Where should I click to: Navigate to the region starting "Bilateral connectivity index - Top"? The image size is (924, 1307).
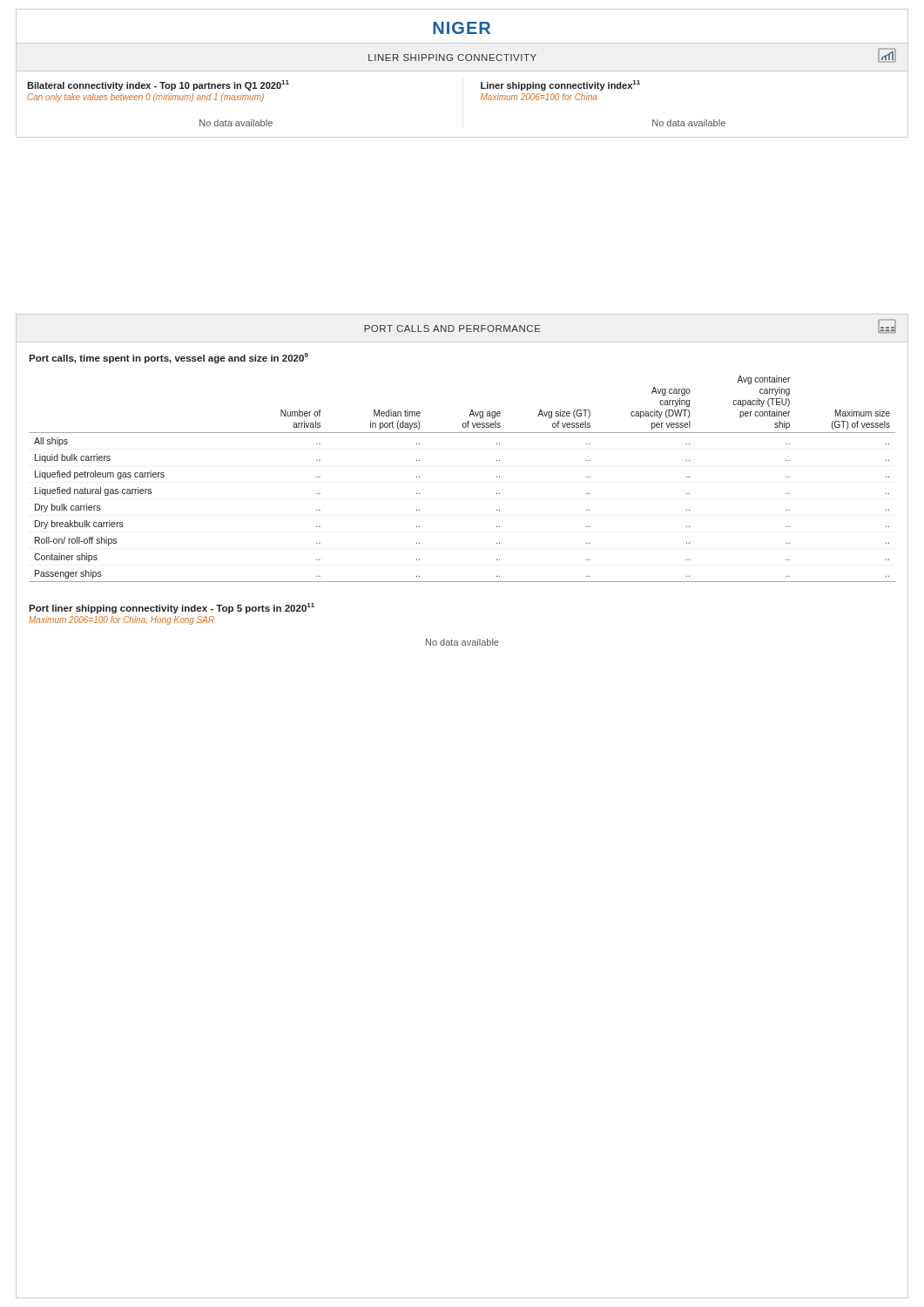pos(158,84)
